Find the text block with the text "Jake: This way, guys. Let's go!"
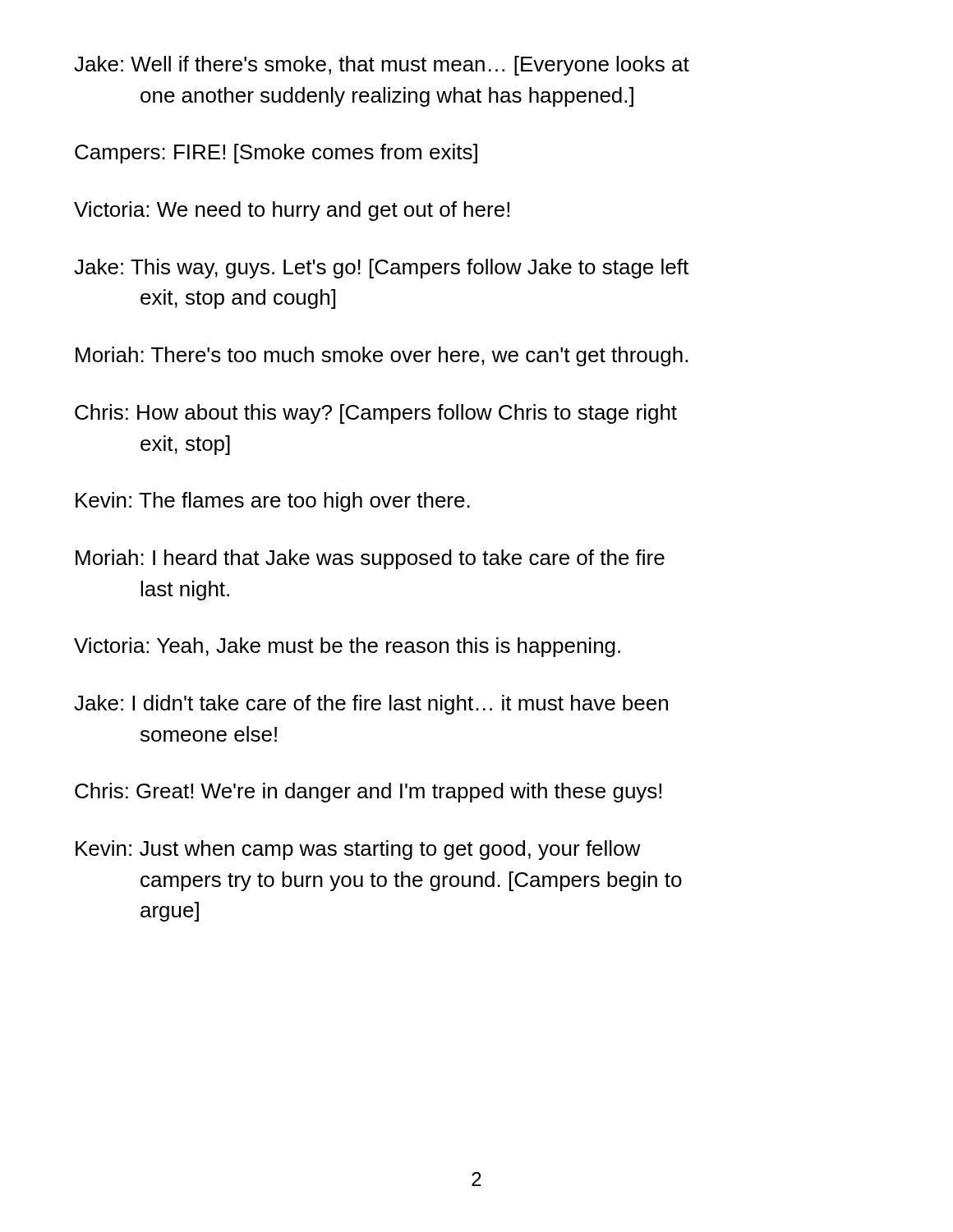Image resolution: width=953 pixels, height=1232 pixels. click(472, 283)
